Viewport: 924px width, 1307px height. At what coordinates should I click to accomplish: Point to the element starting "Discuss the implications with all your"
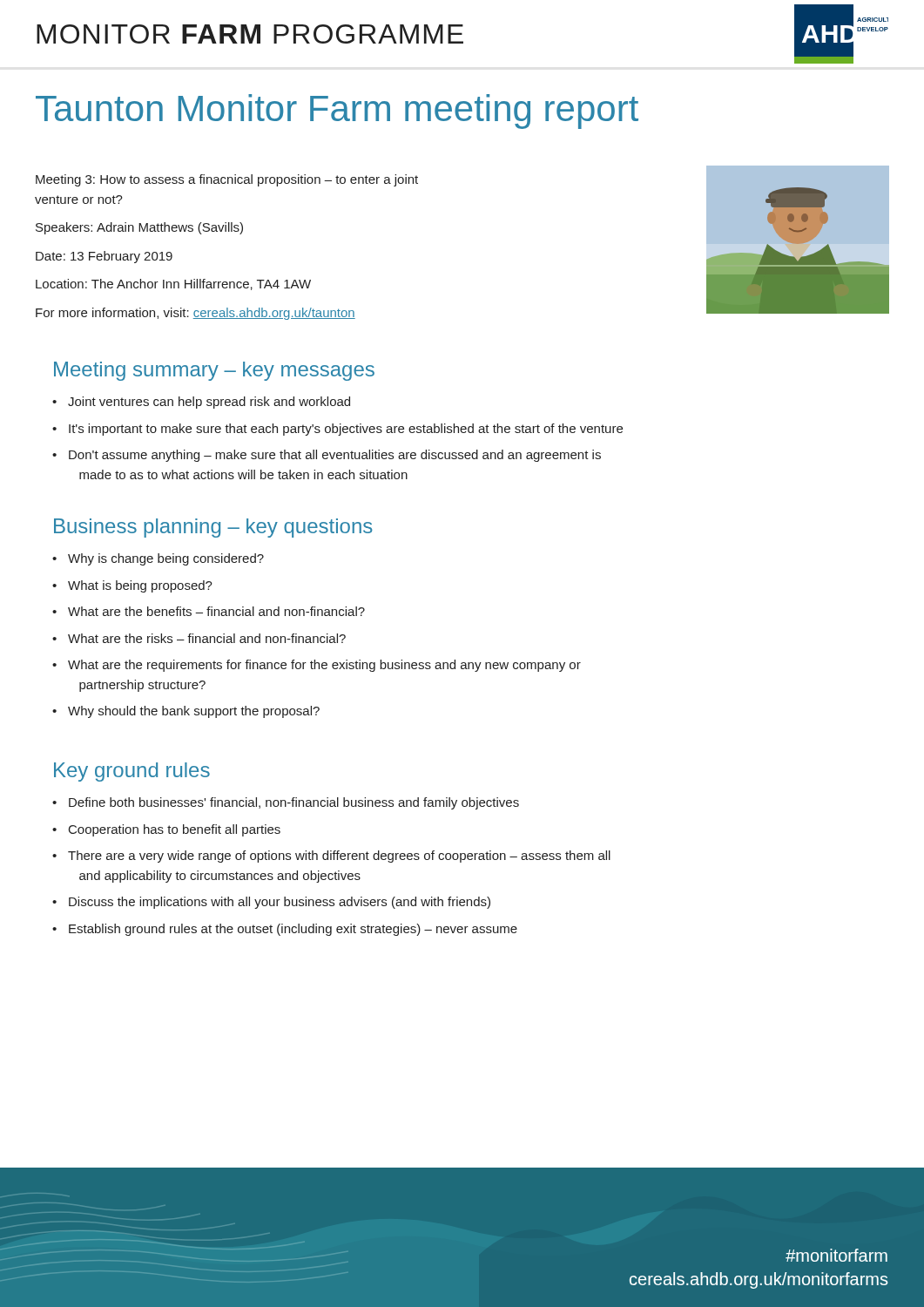[280, 901]
